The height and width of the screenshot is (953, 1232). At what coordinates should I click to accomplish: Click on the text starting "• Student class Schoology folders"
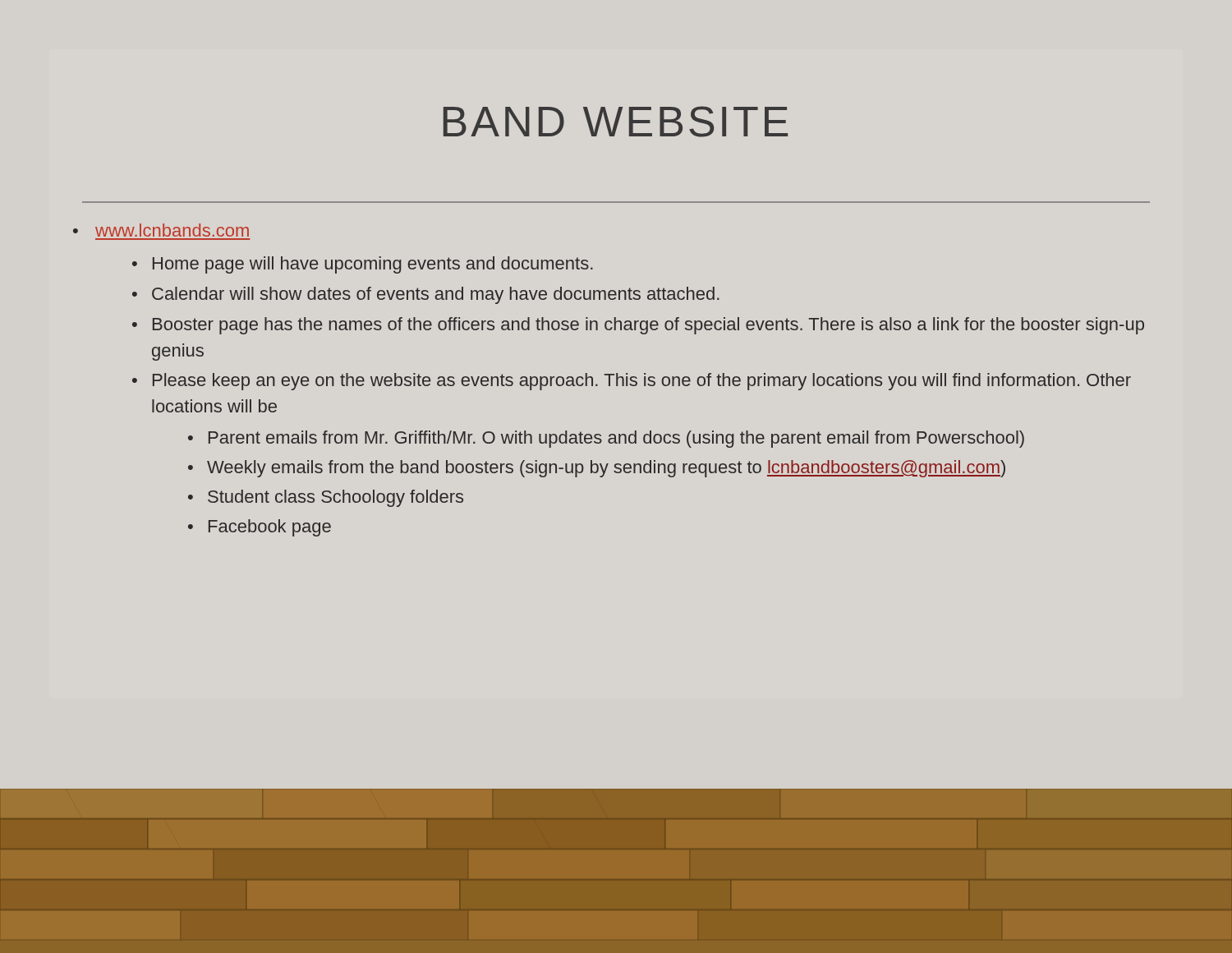point(326,497)
